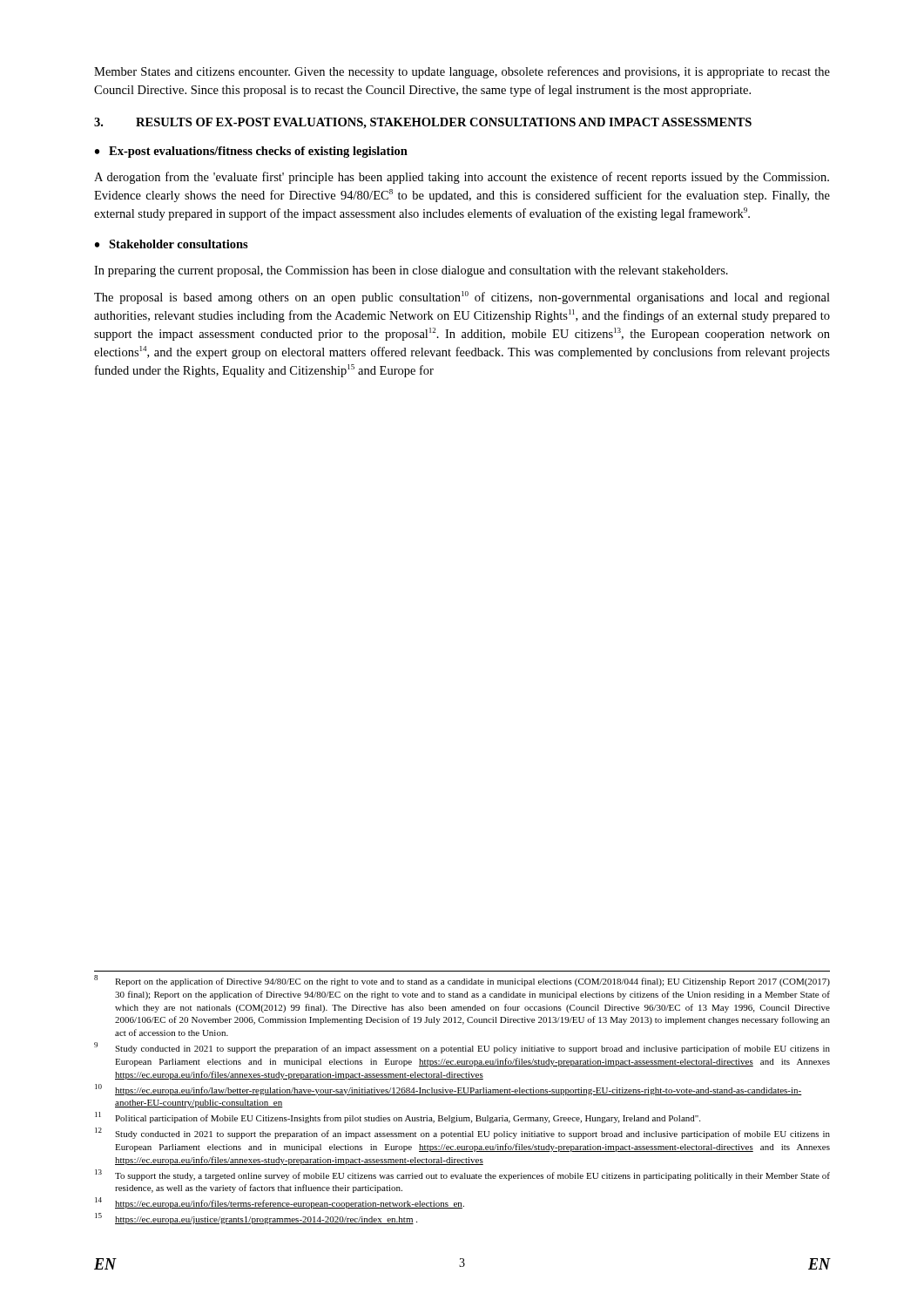Find the text block starting "11 Political participation of Mobile EU"
924x1307 pixels.
462,1118
